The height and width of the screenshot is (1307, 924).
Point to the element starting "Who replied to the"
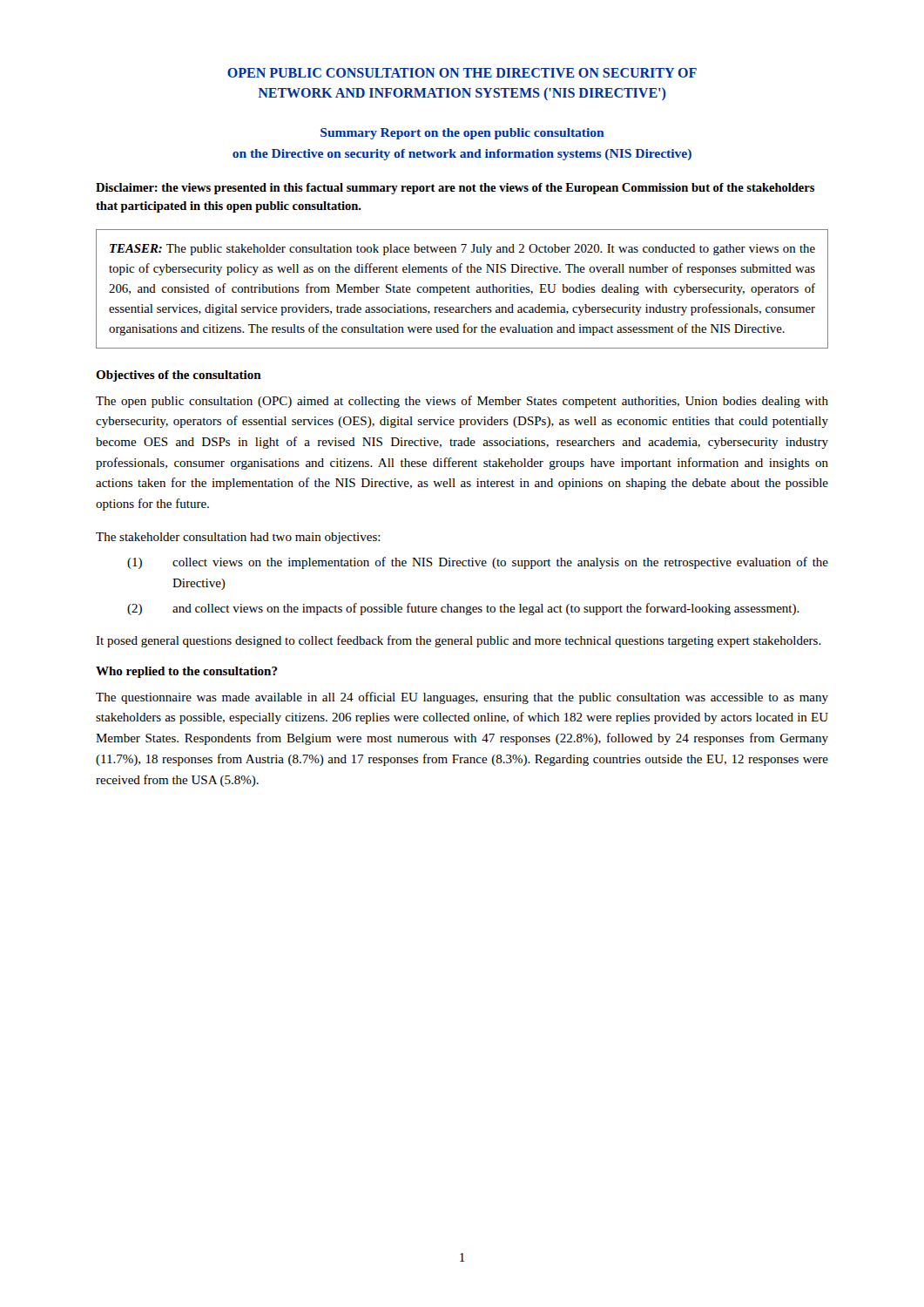pos(187,671)
